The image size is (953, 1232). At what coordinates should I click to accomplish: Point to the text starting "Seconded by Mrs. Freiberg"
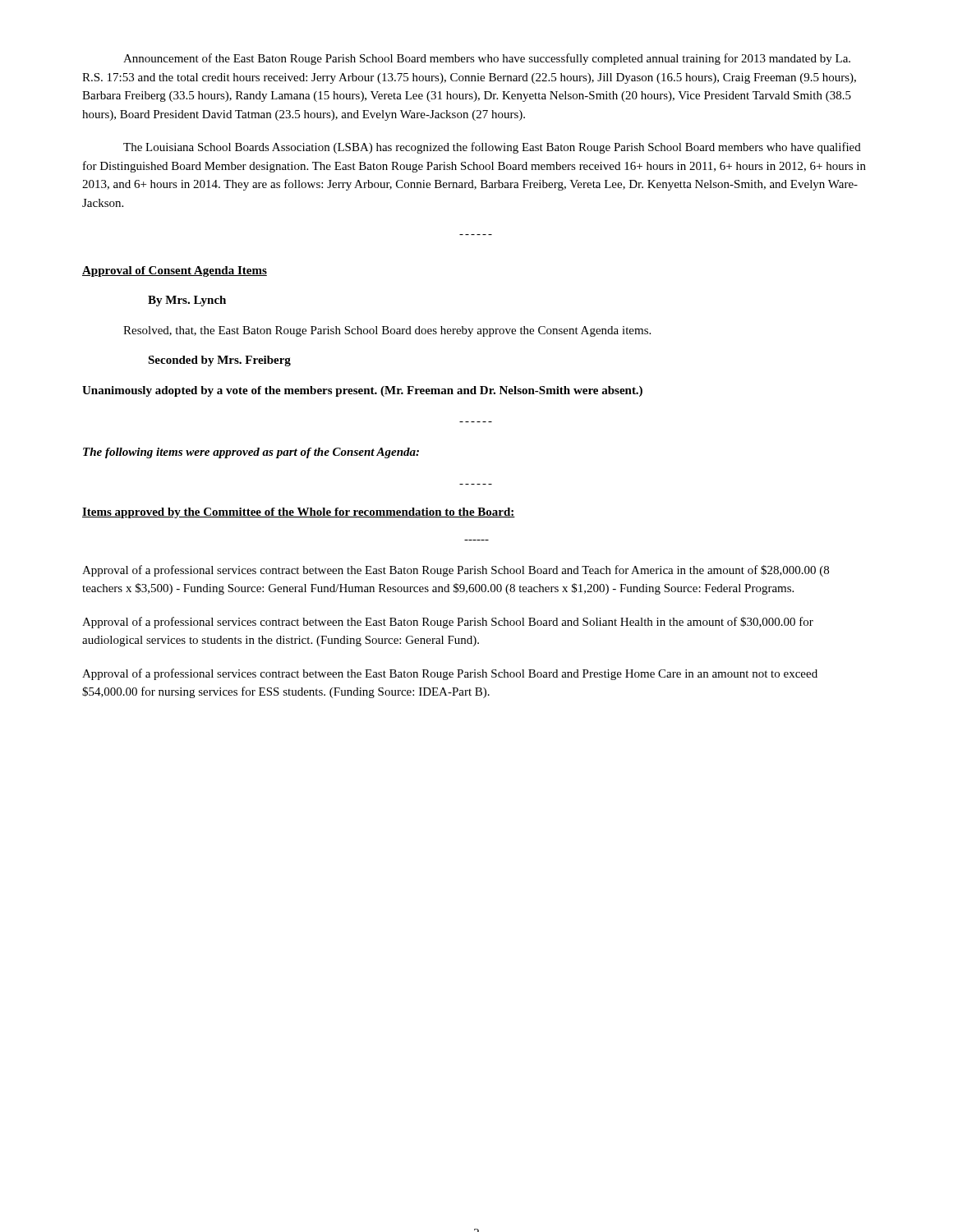219,360
